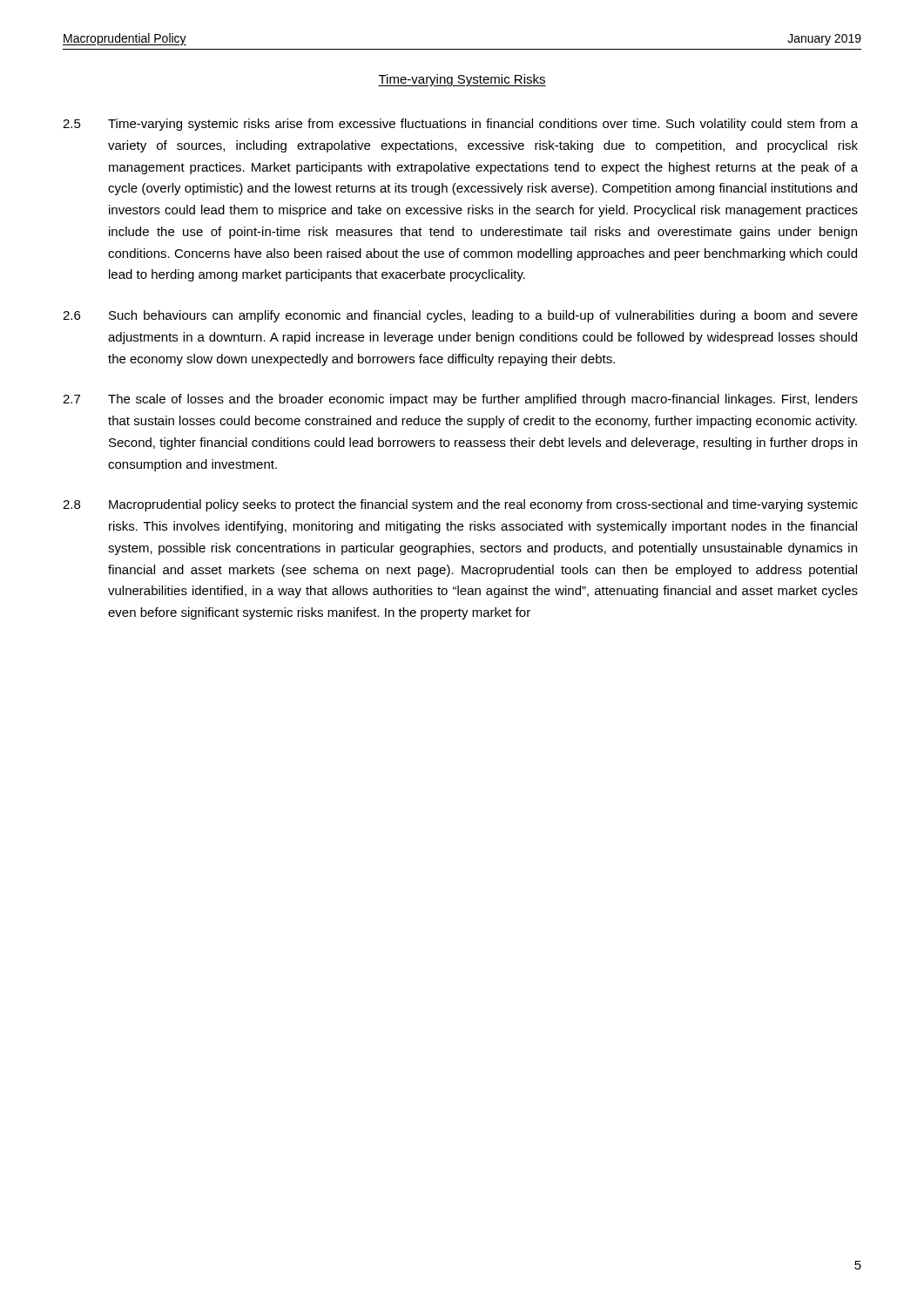Find the region starting "Time-varying Systemic Risks"
The width and height of the screenshot is (924, 1307).
coord(462,79)
